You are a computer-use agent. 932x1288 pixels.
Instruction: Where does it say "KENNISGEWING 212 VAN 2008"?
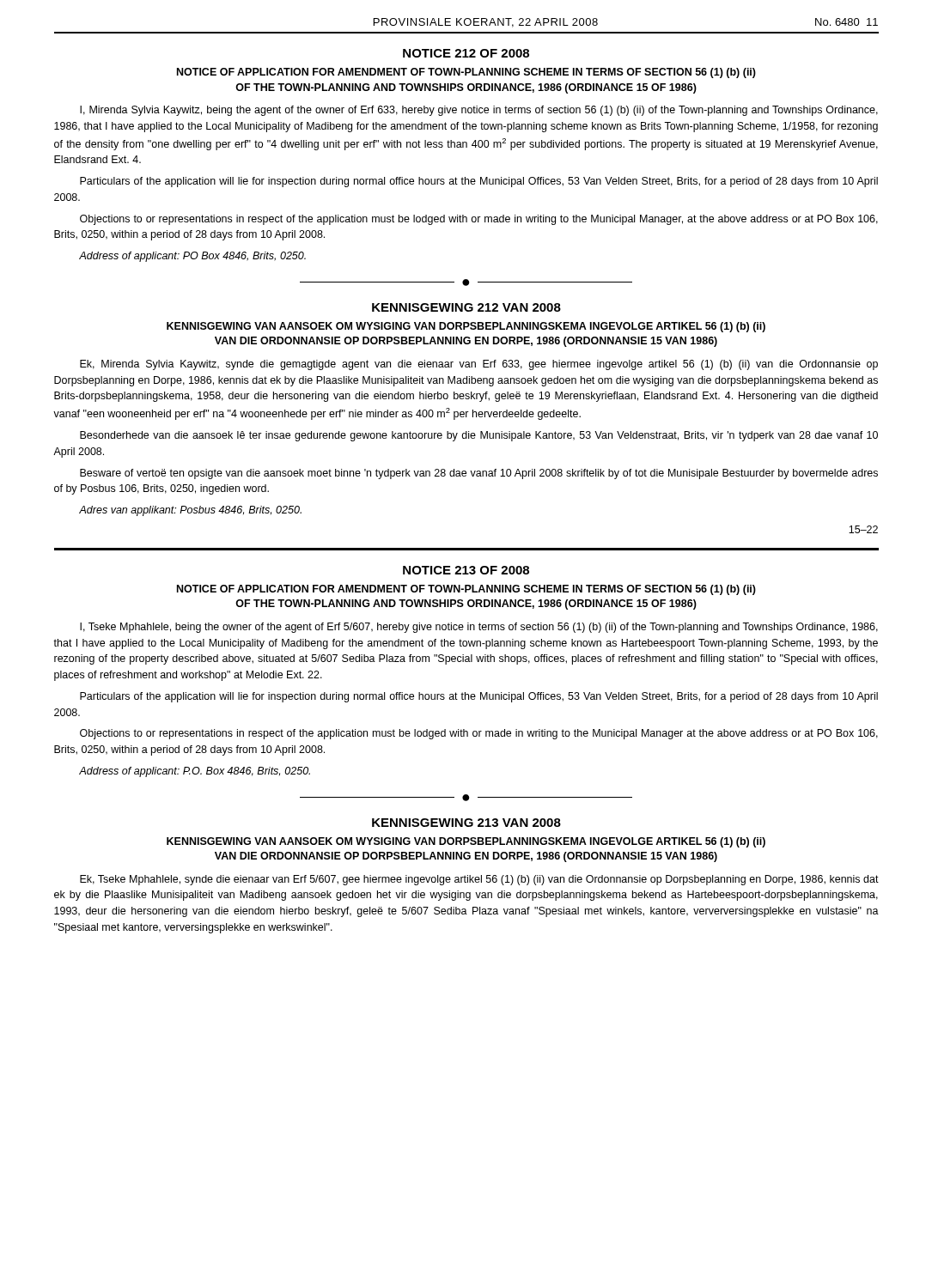(466, 307)
